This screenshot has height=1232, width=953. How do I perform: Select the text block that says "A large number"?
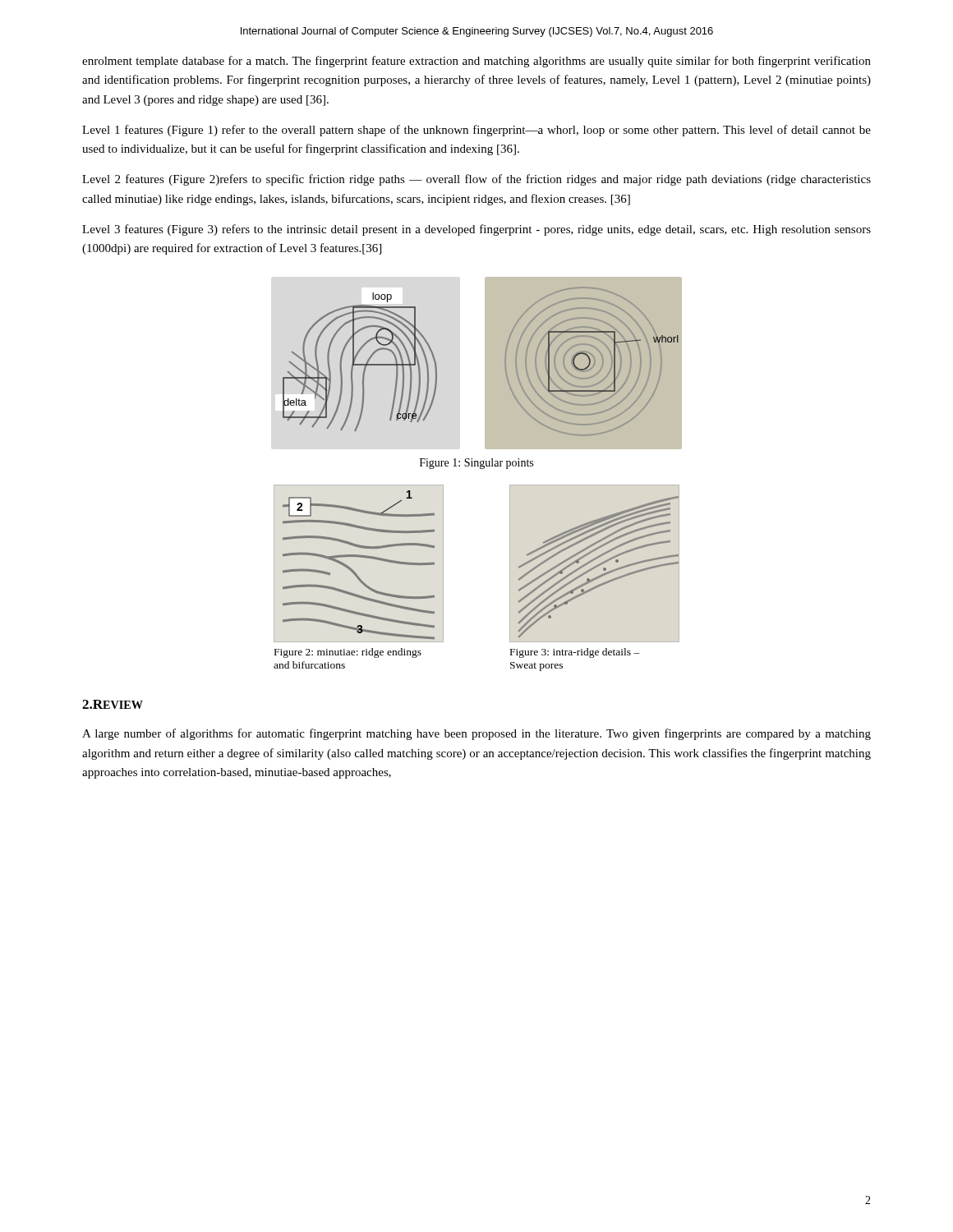[x=476, y=753]
